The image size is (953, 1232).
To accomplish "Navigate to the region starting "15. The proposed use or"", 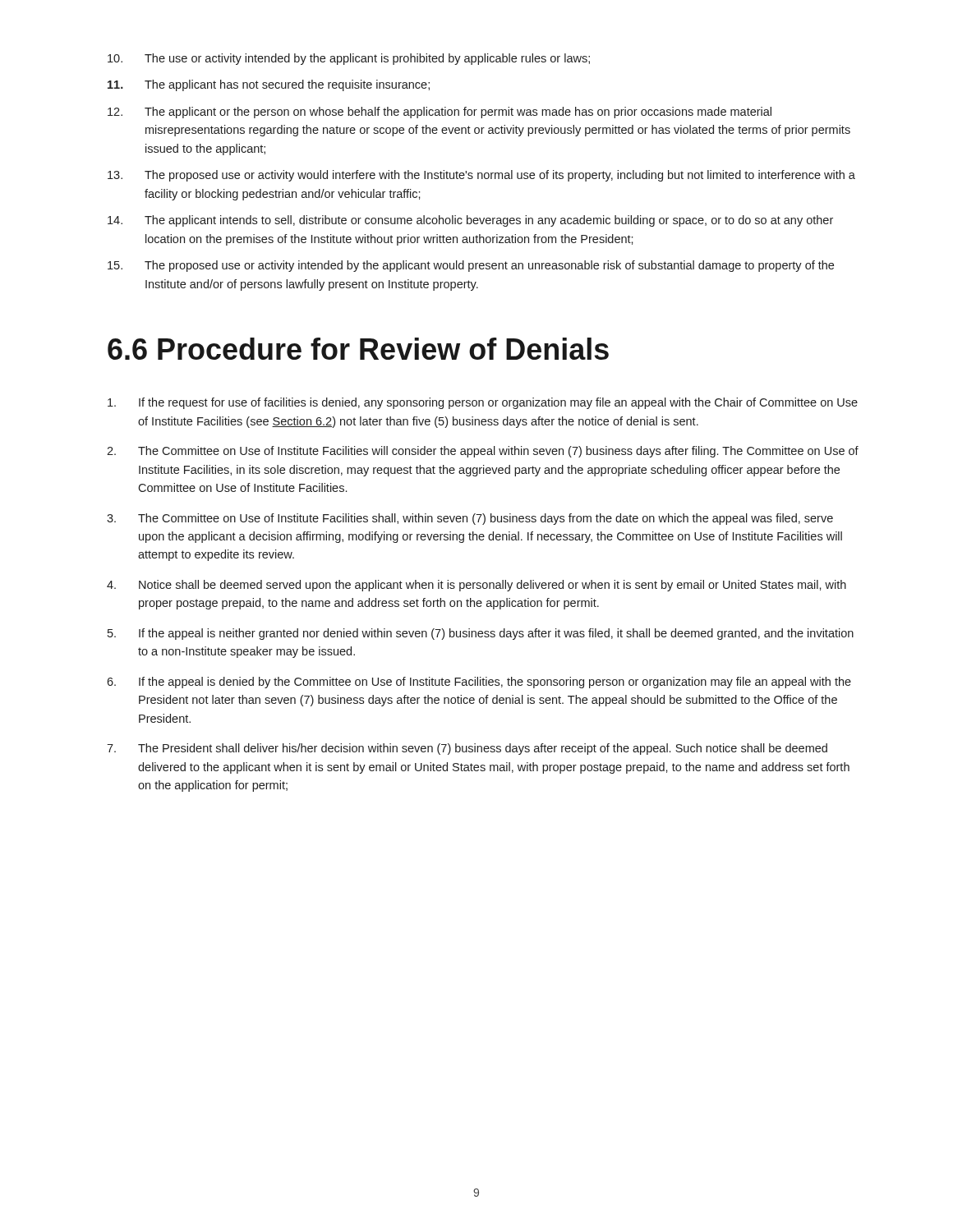I will (485, 275).
